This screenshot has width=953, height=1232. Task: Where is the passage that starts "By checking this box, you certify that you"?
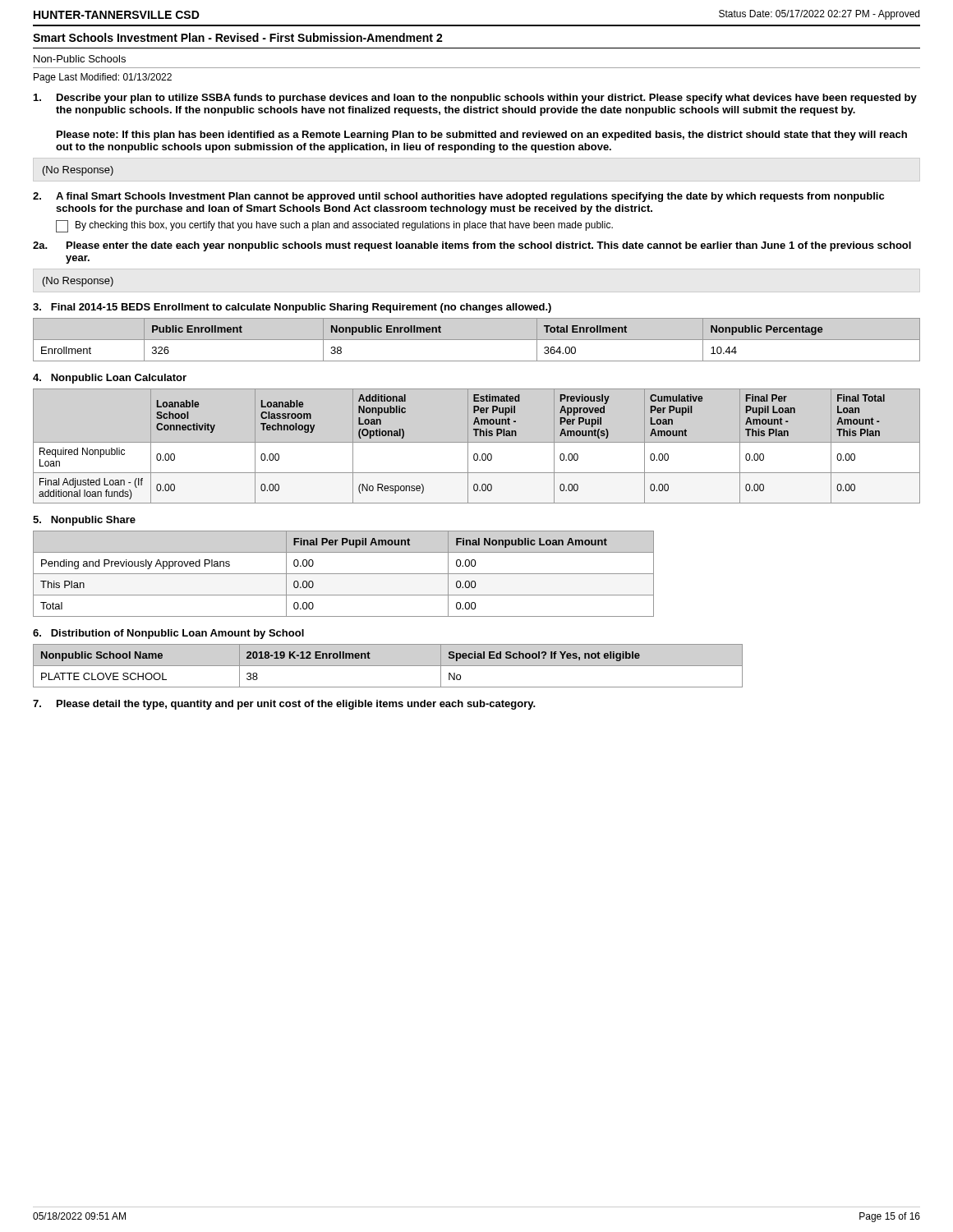pyautogui.click(x=335, y=226)
